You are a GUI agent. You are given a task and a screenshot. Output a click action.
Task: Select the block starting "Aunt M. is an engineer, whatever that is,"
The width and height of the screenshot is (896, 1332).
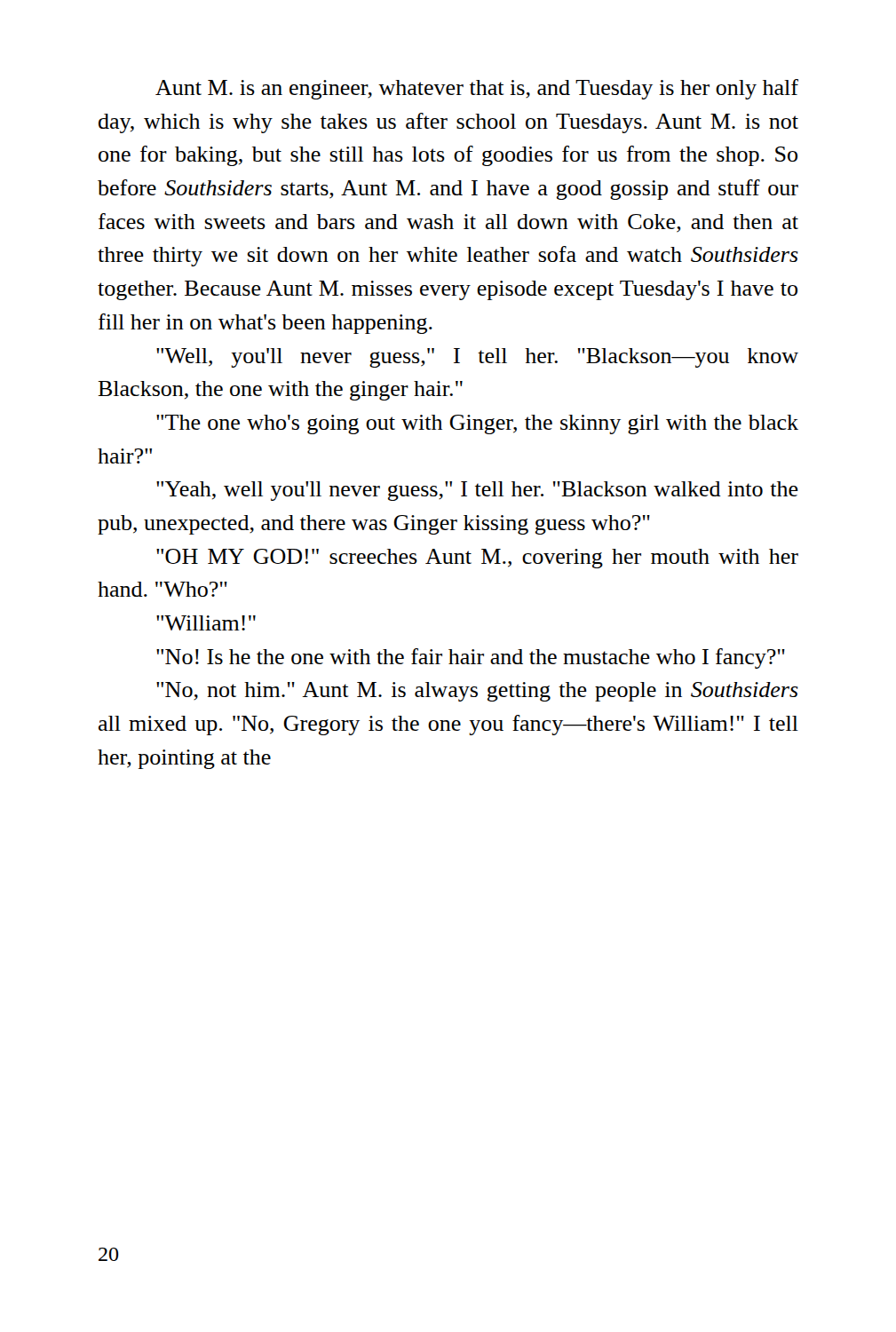pyautogui.click(x=448, y=422)
